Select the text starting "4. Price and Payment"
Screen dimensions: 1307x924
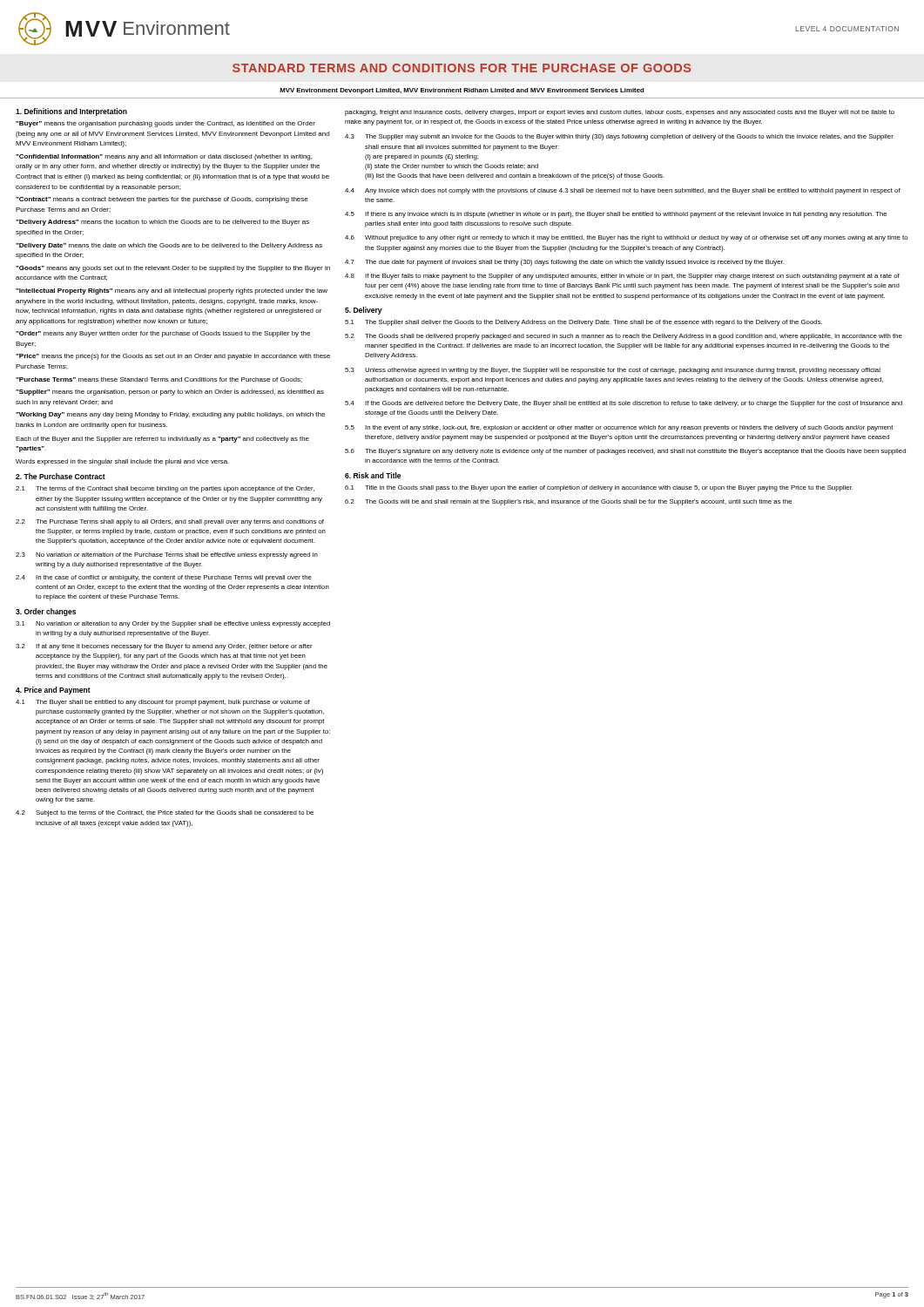[53, 690]
